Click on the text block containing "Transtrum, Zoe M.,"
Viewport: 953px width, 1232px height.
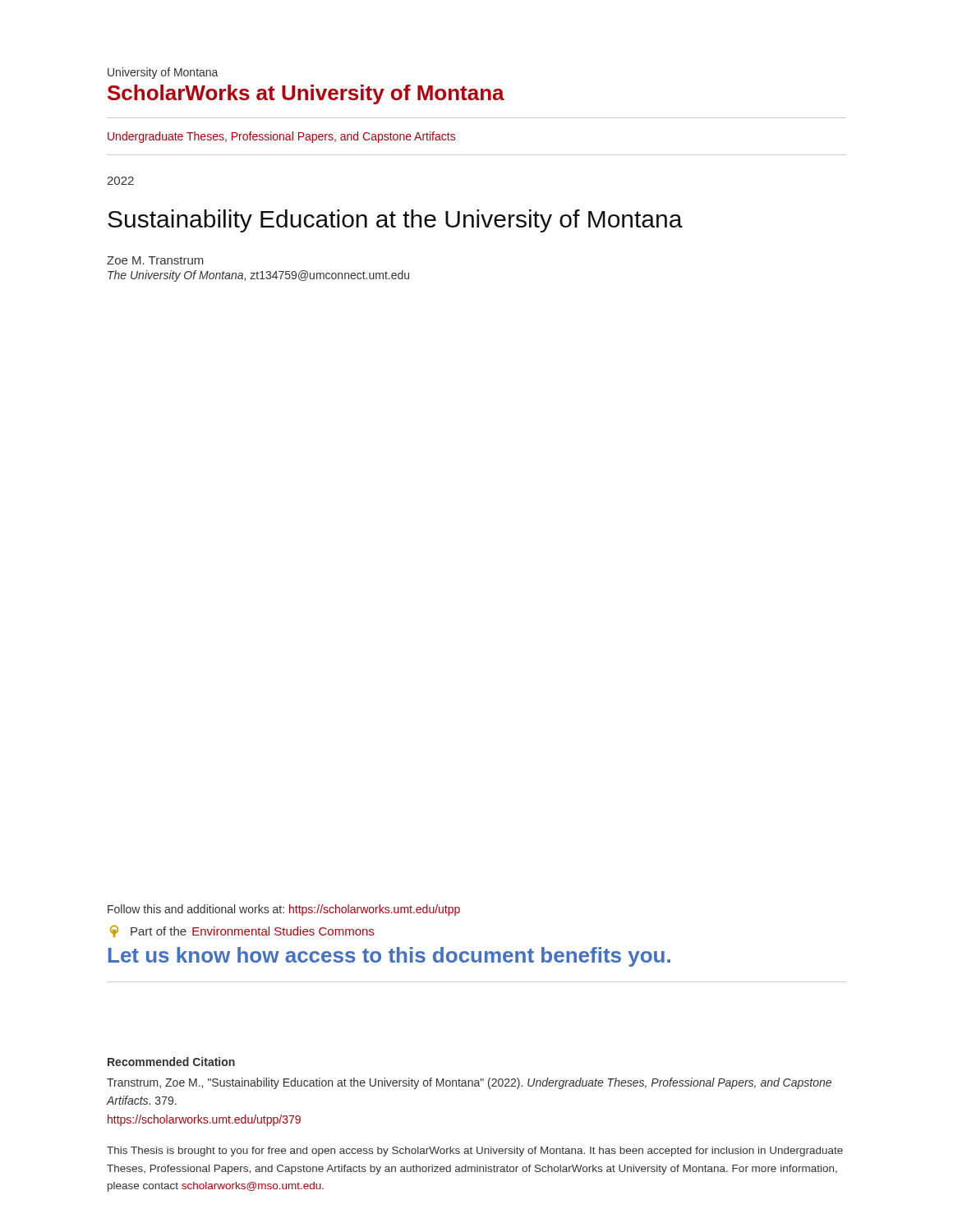point(469,1083)
